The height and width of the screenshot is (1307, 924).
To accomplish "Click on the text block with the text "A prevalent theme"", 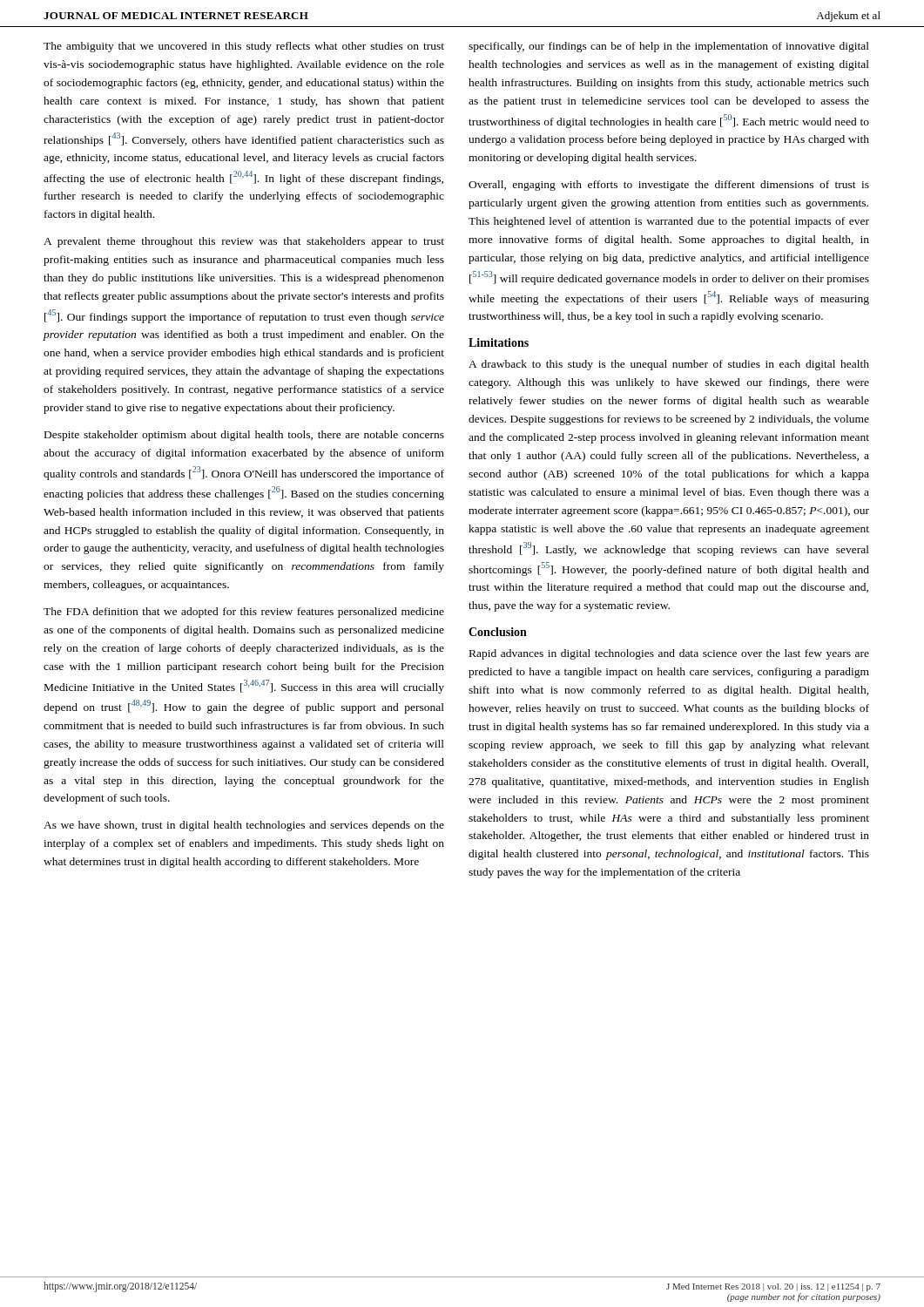I will [244, 325].
